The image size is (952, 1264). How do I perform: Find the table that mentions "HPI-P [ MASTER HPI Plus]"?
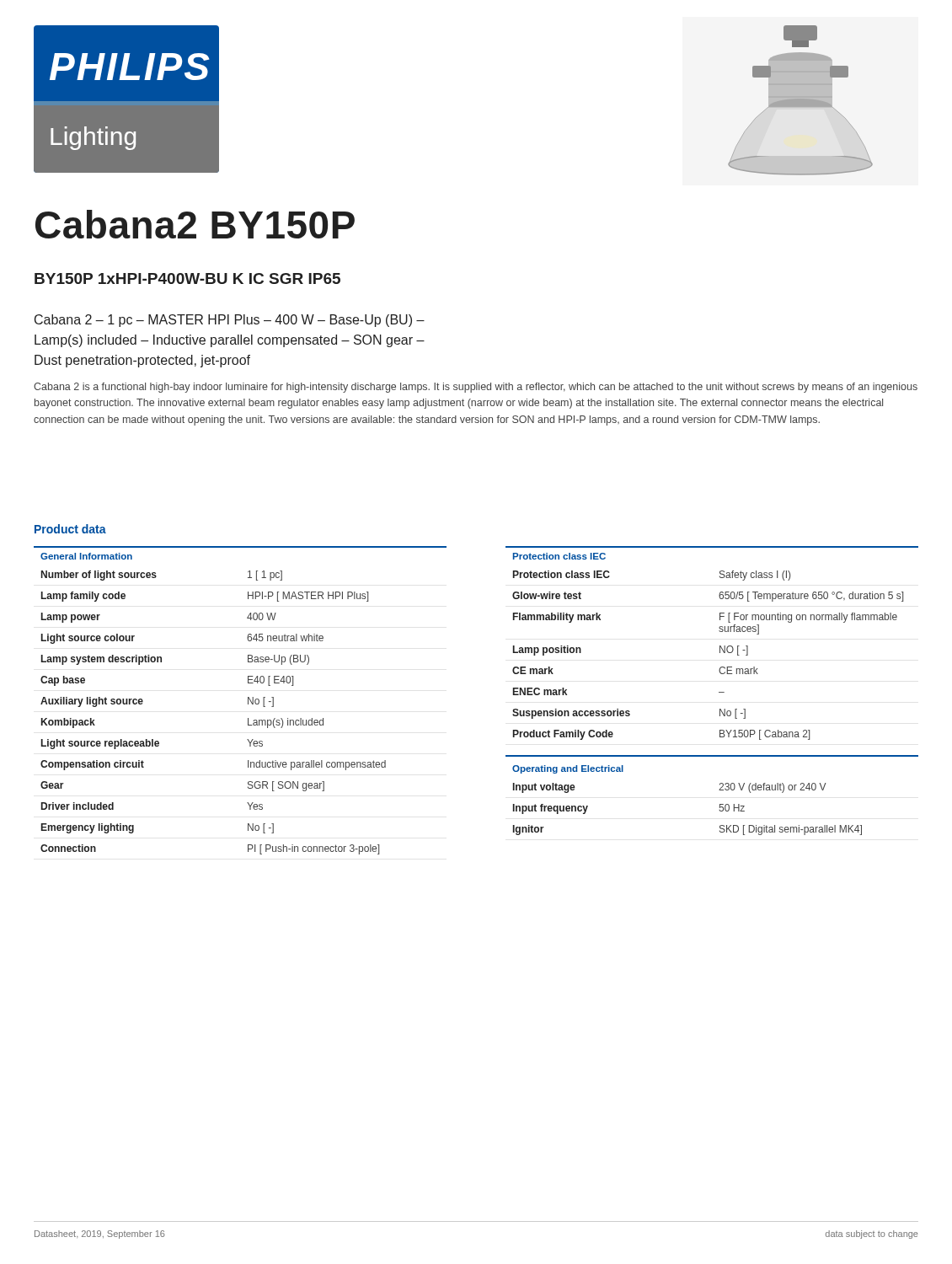click(240, 703)
